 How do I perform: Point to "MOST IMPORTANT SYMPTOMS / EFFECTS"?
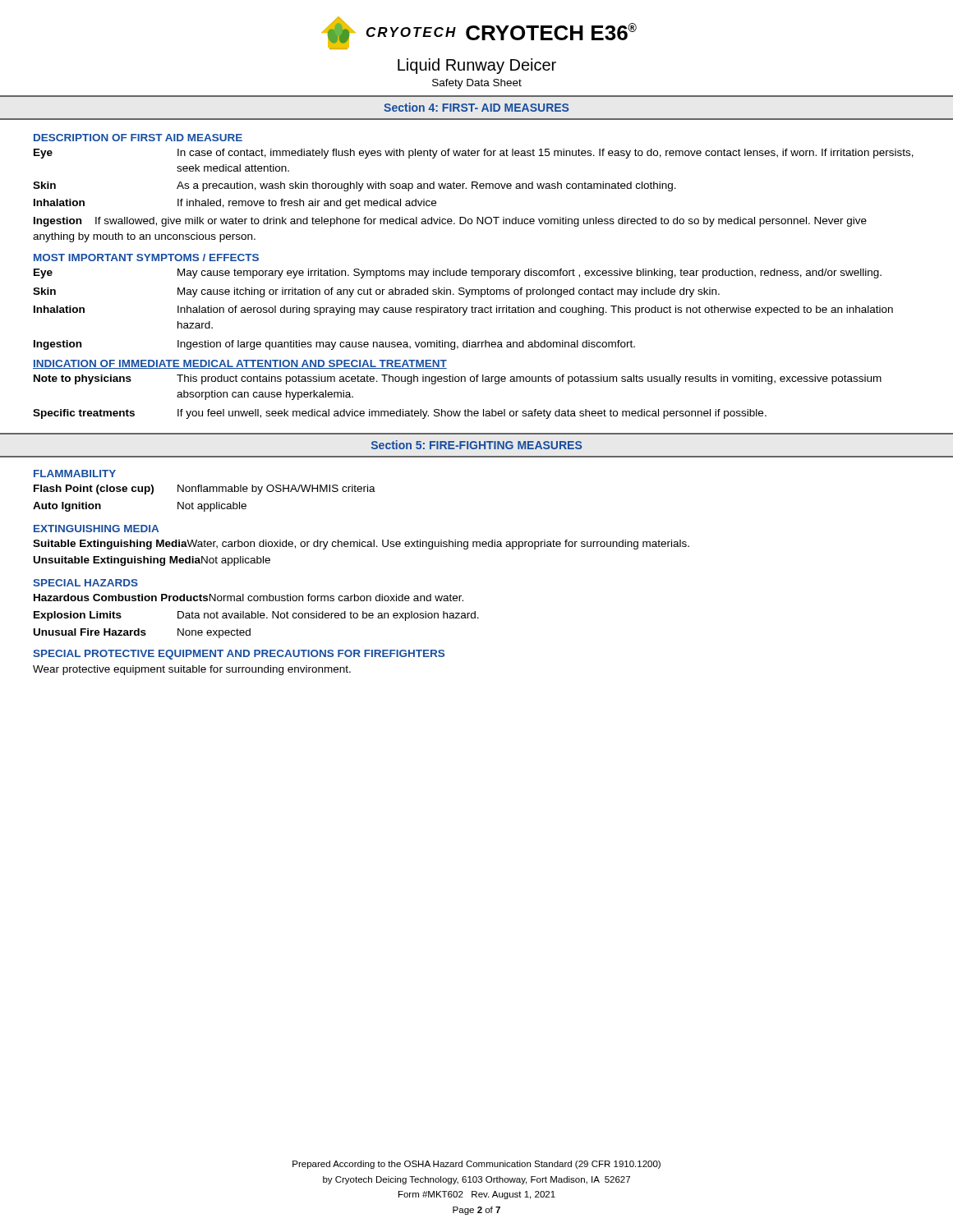tap(146, 257)
